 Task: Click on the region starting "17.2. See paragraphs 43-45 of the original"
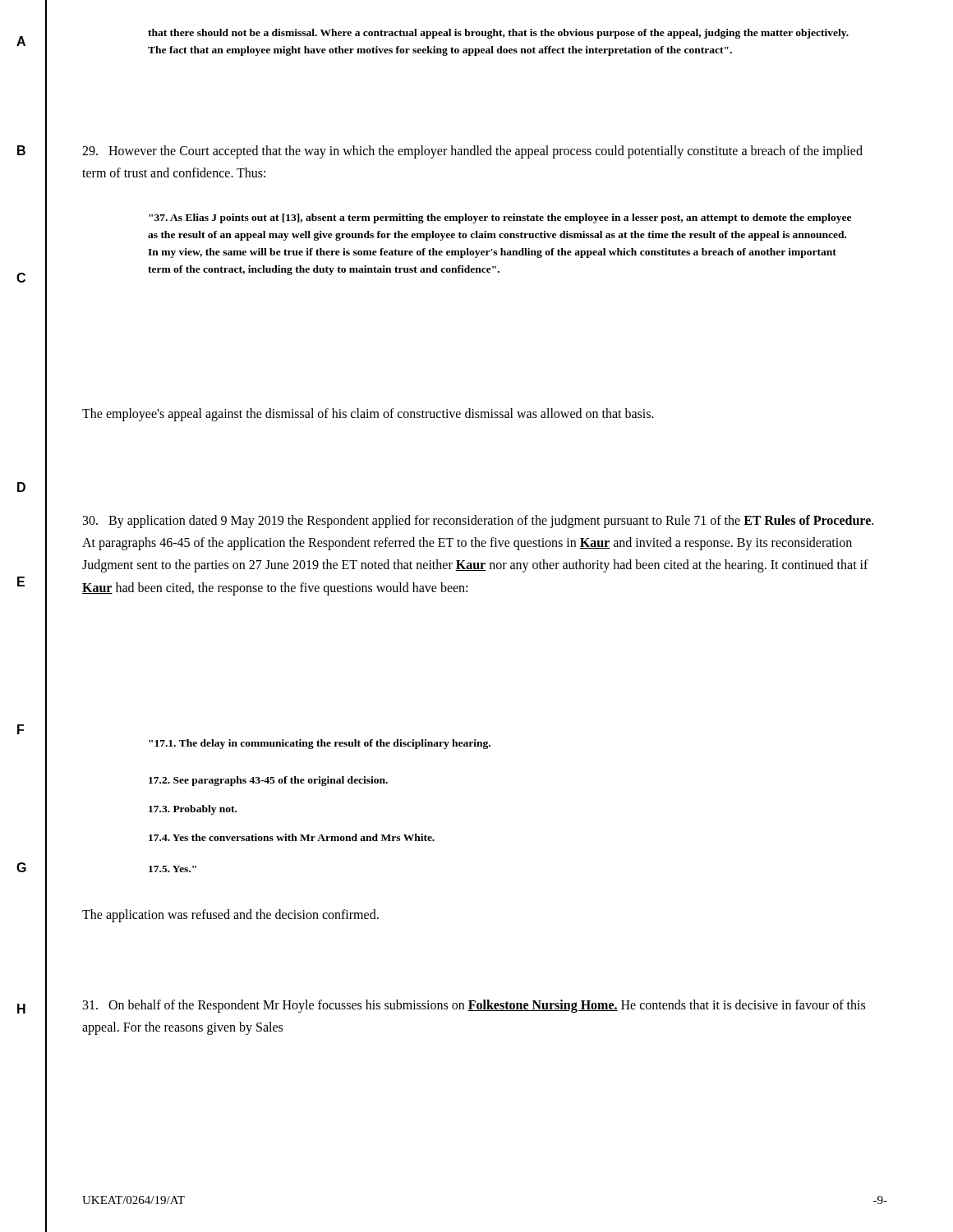(268, 781)
